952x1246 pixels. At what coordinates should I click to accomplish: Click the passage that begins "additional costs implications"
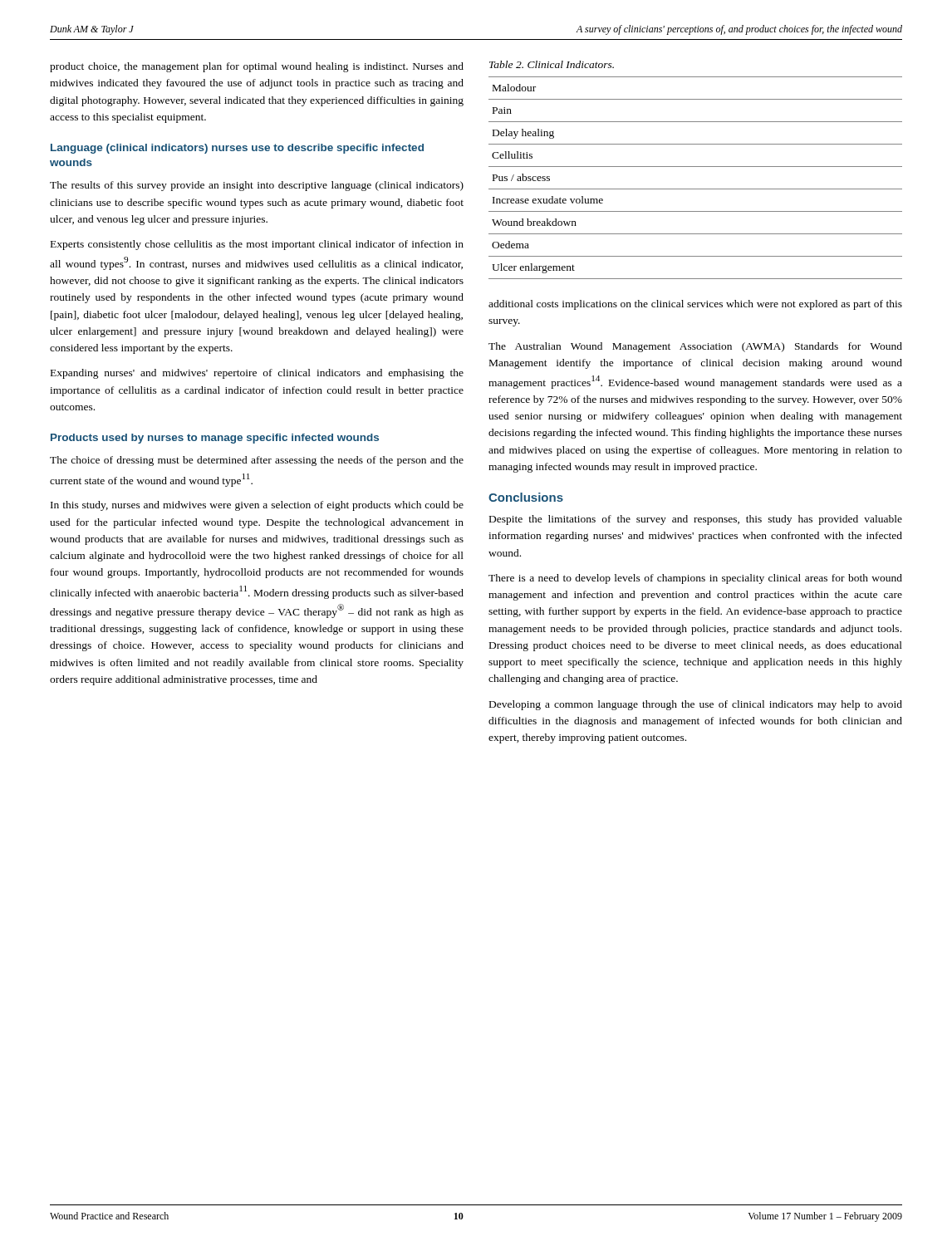pyautogui.click(x=695, y=312)
